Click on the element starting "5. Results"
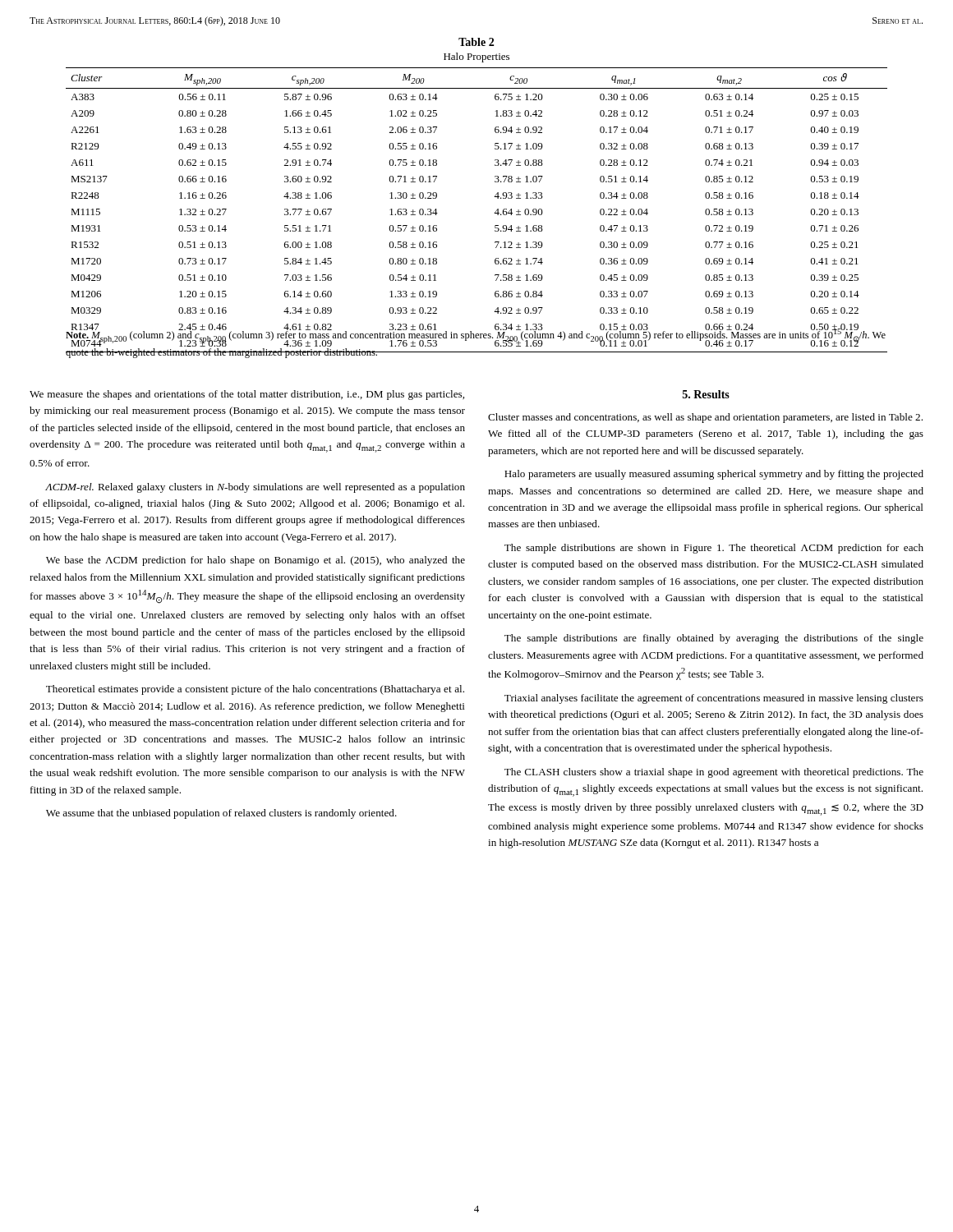Screen dimensions: 1232x953 [x=706, y=395]
